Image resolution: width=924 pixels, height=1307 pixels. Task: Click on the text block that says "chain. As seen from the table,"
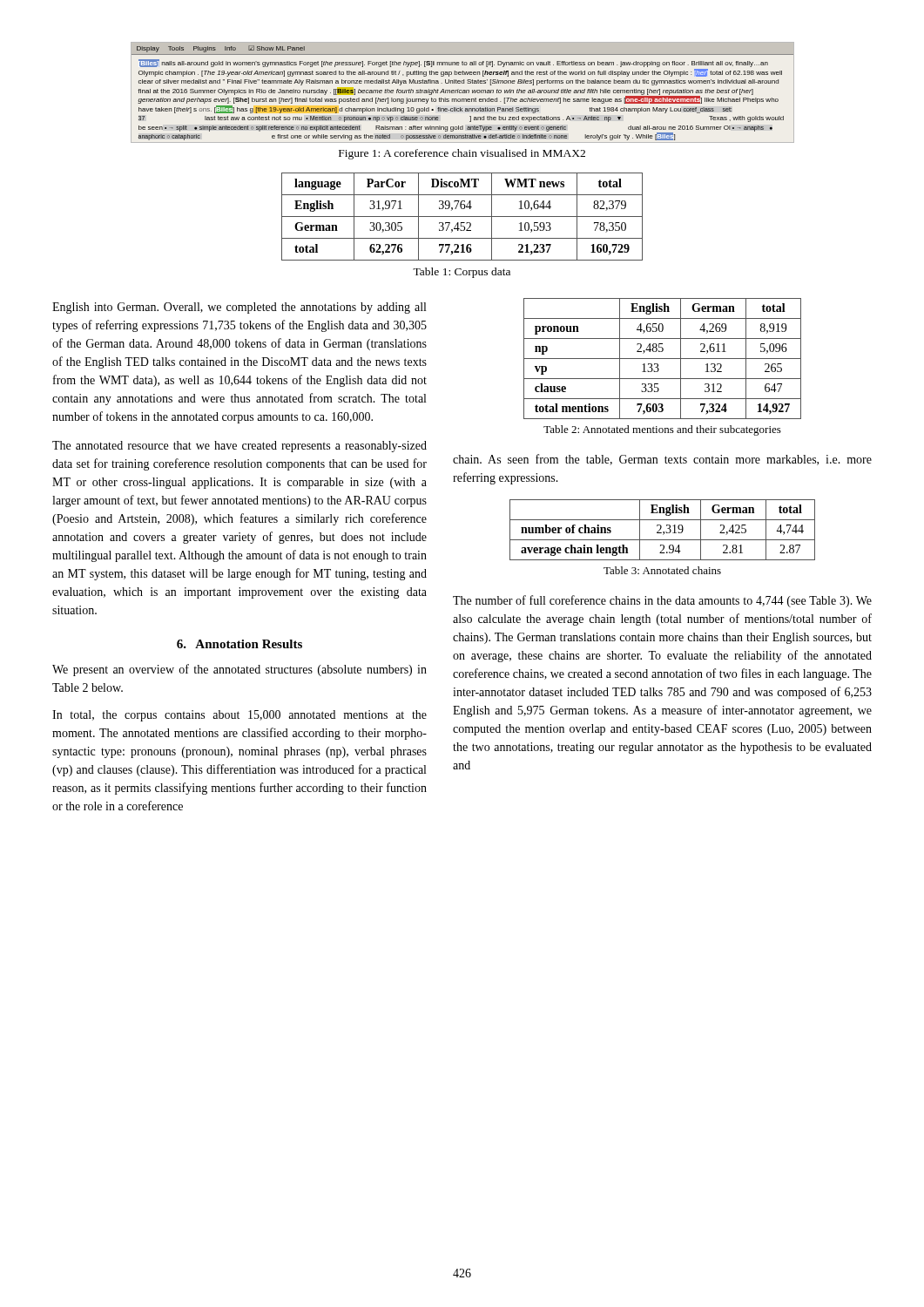pos(662,469)
